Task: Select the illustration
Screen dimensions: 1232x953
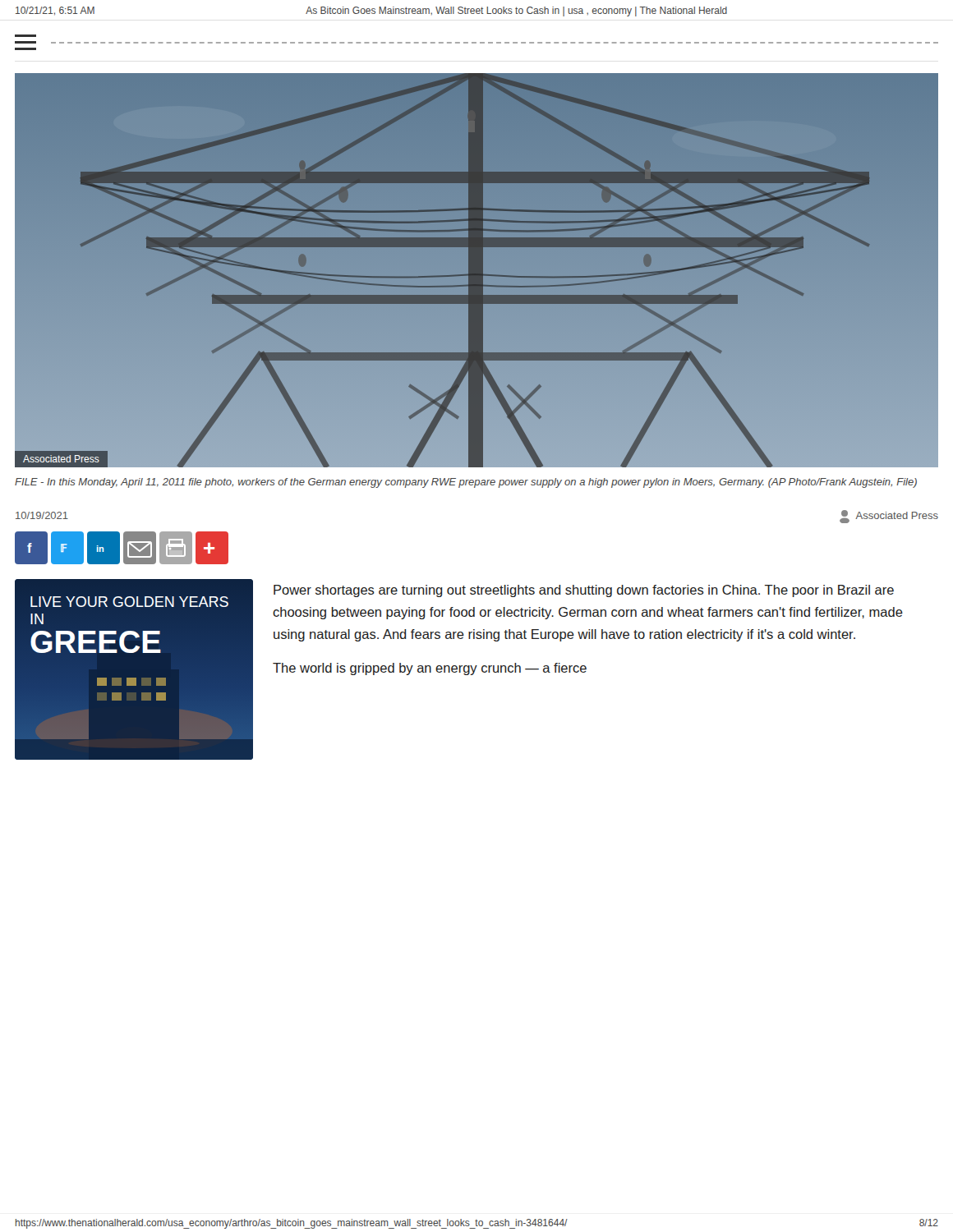Action: click(x=134, y=669)
